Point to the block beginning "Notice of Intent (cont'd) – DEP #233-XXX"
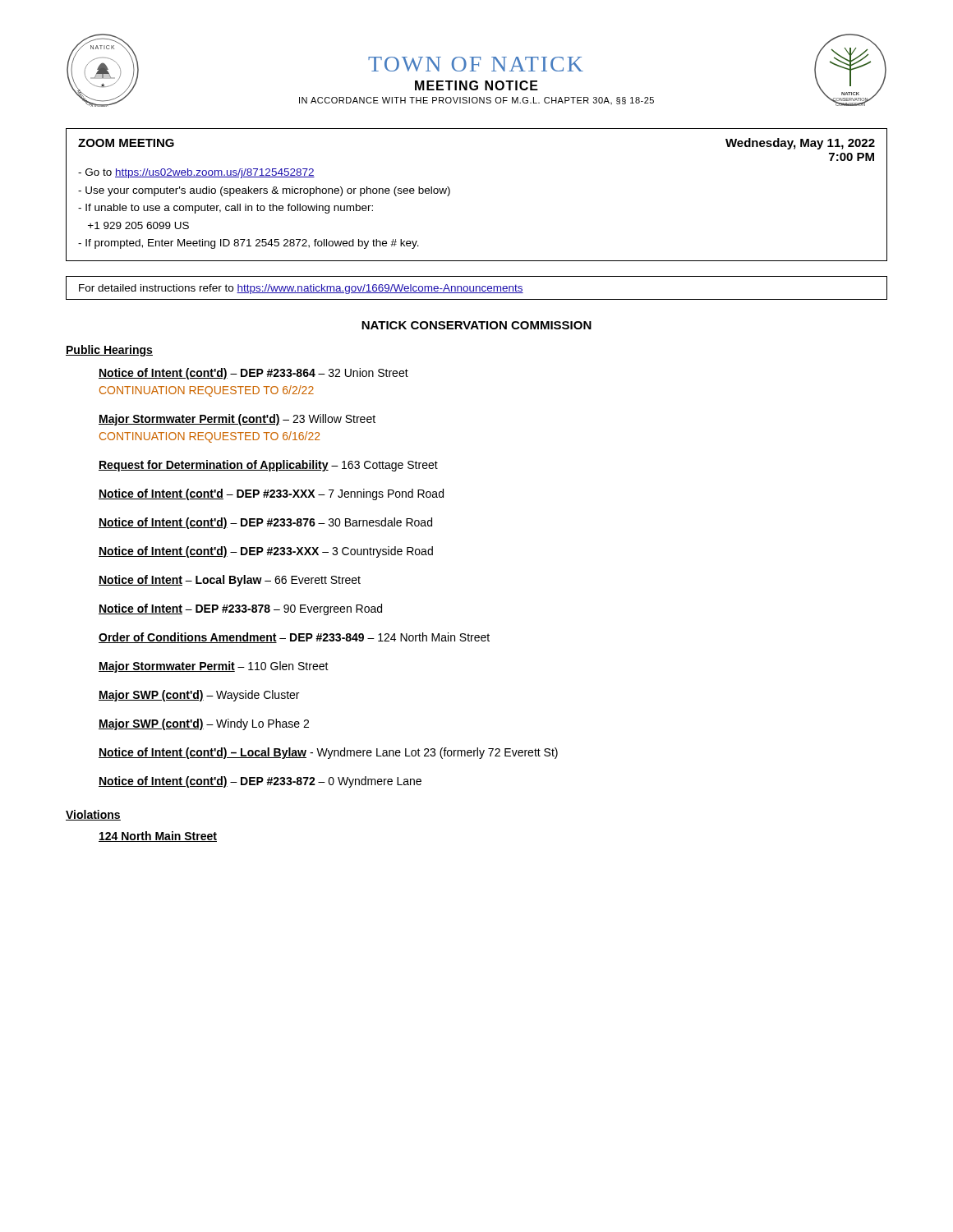The image size is (953, 1232). point(266,551)
